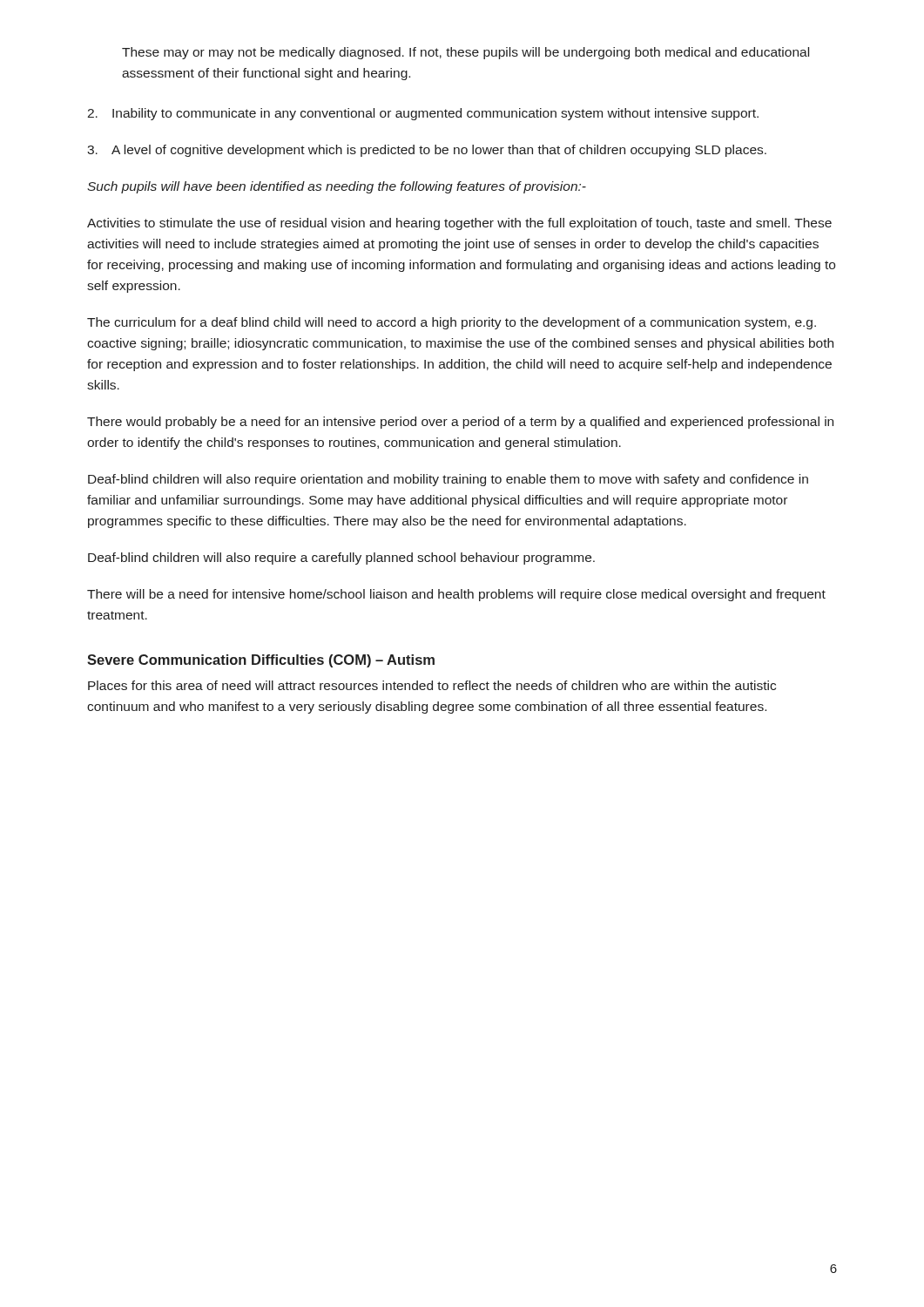The width and height of the screenshot is (924, 1307).
Task: Locate the passage starting "The curriculum for a deaf blind child"
Action: tap(461, 353)
